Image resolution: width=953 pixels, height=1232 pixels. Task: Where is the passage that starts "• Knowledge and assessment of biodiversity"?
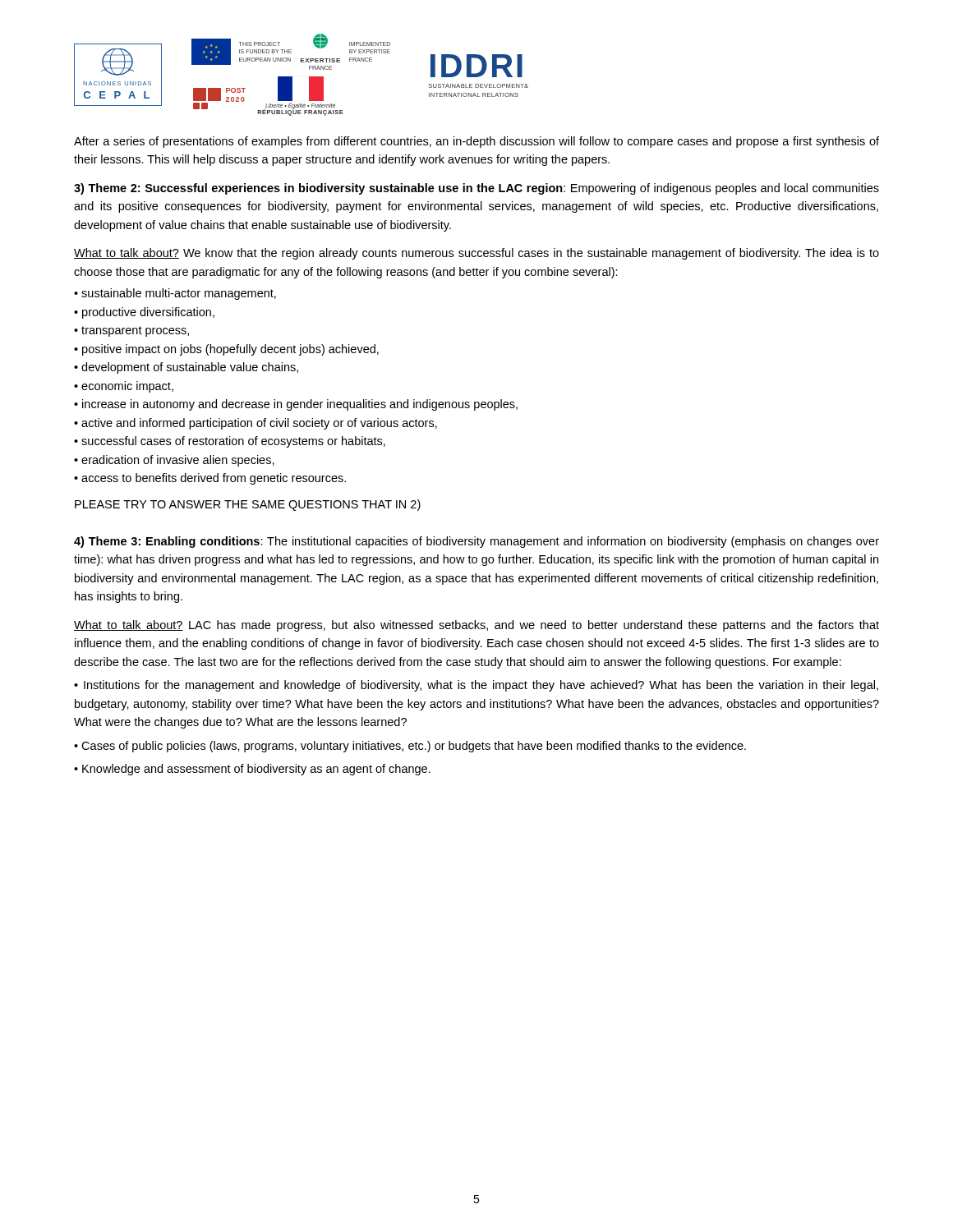pyautogui.click(x=252, y=769)
